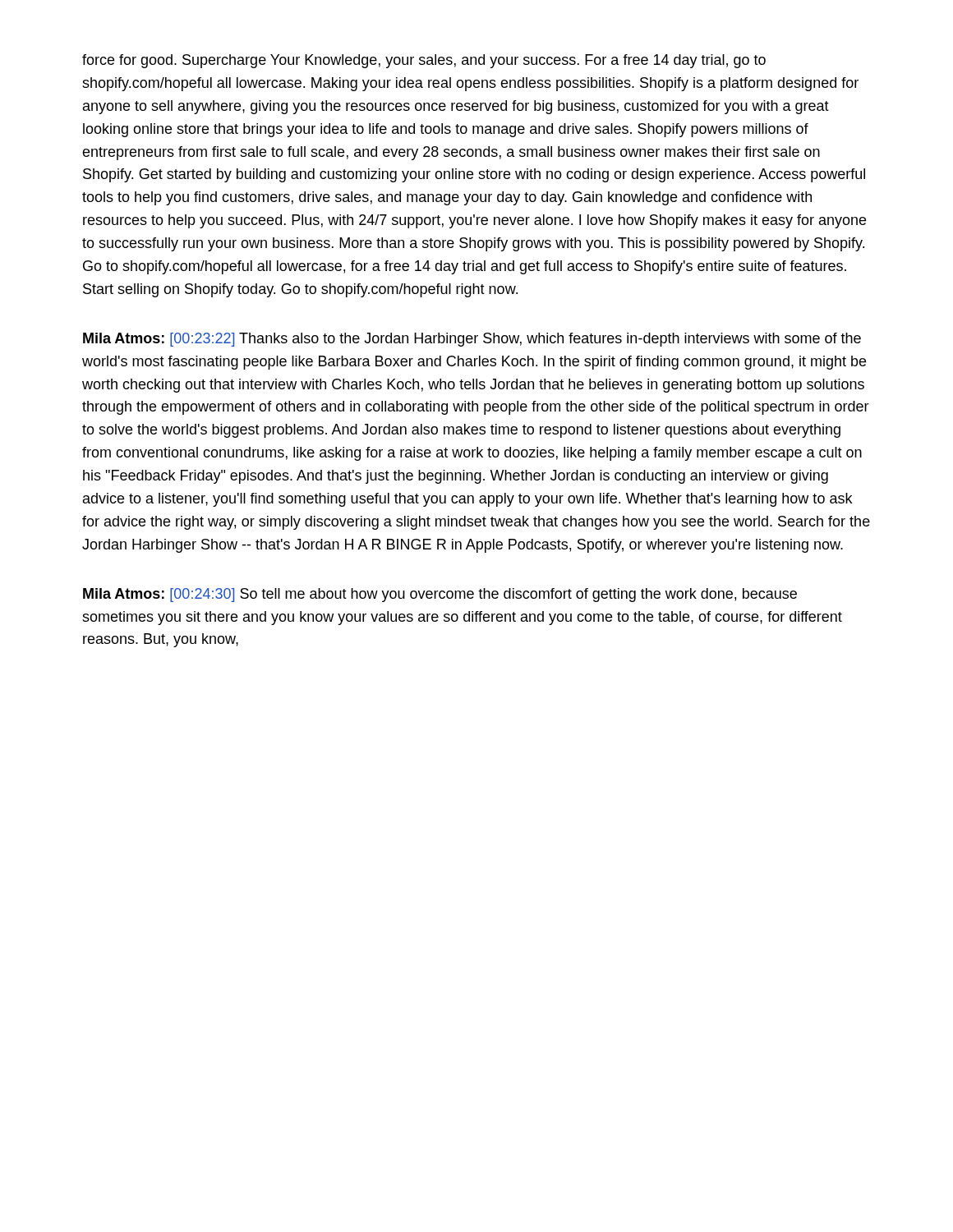
Task: Click on the text block starting "Mila Atmos: [00:24:30] So"
Action: (x=462, y=616)
